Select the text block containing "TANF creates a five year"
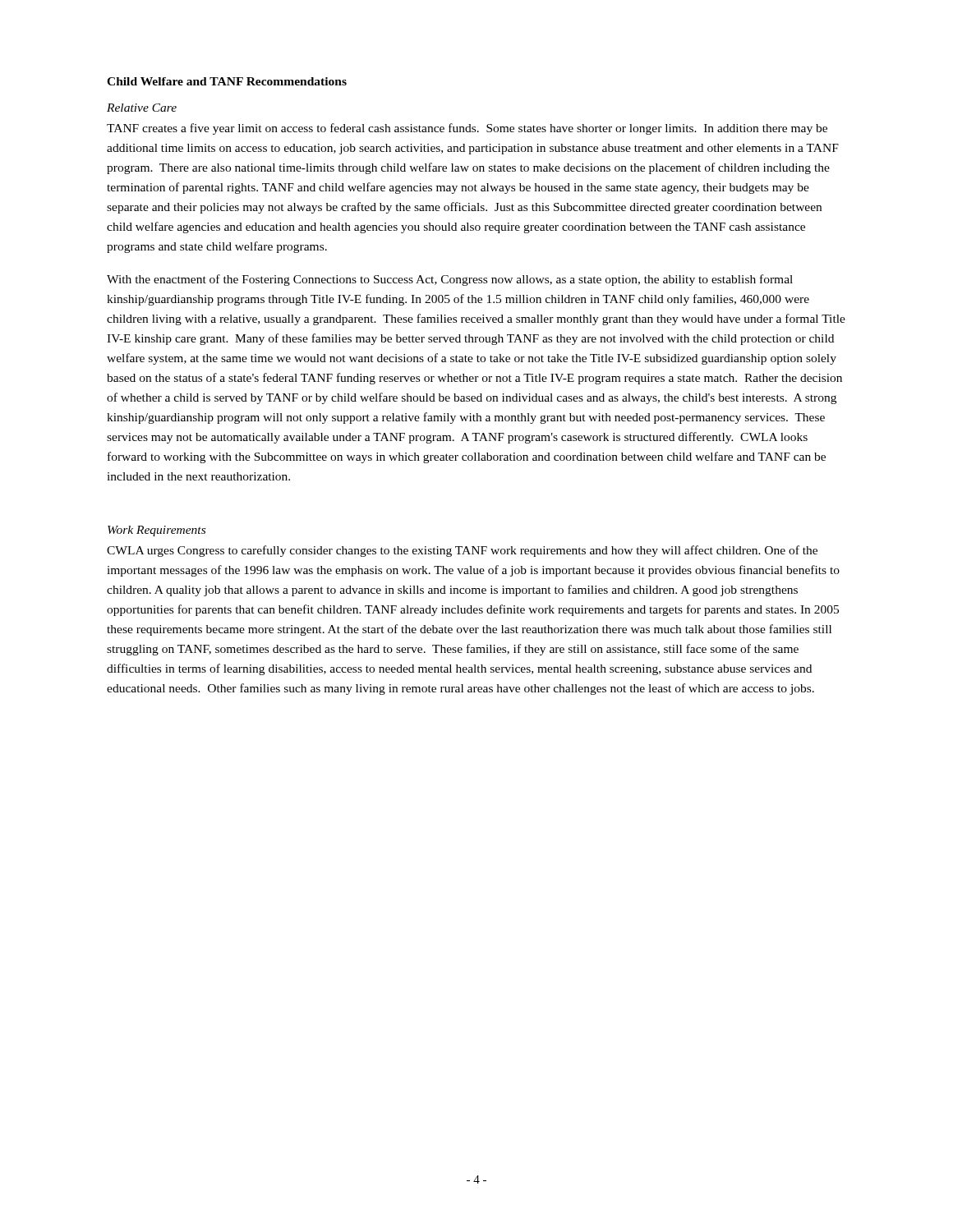The image size is (953, 1232). pos(473,187)
